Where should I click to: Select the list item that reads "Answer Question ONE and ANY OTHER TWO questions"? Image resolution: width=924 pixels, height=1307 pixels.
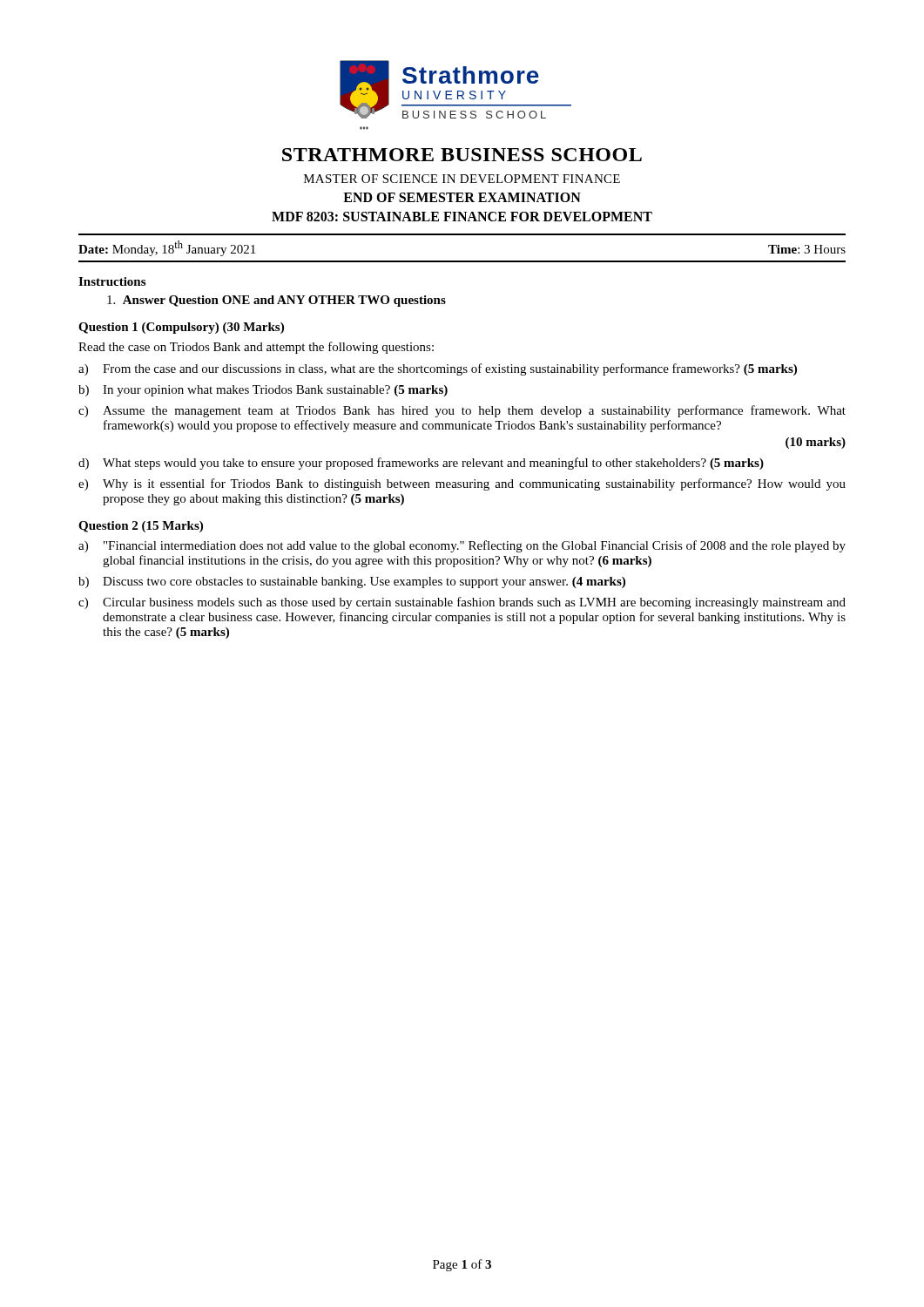[276, 300]
